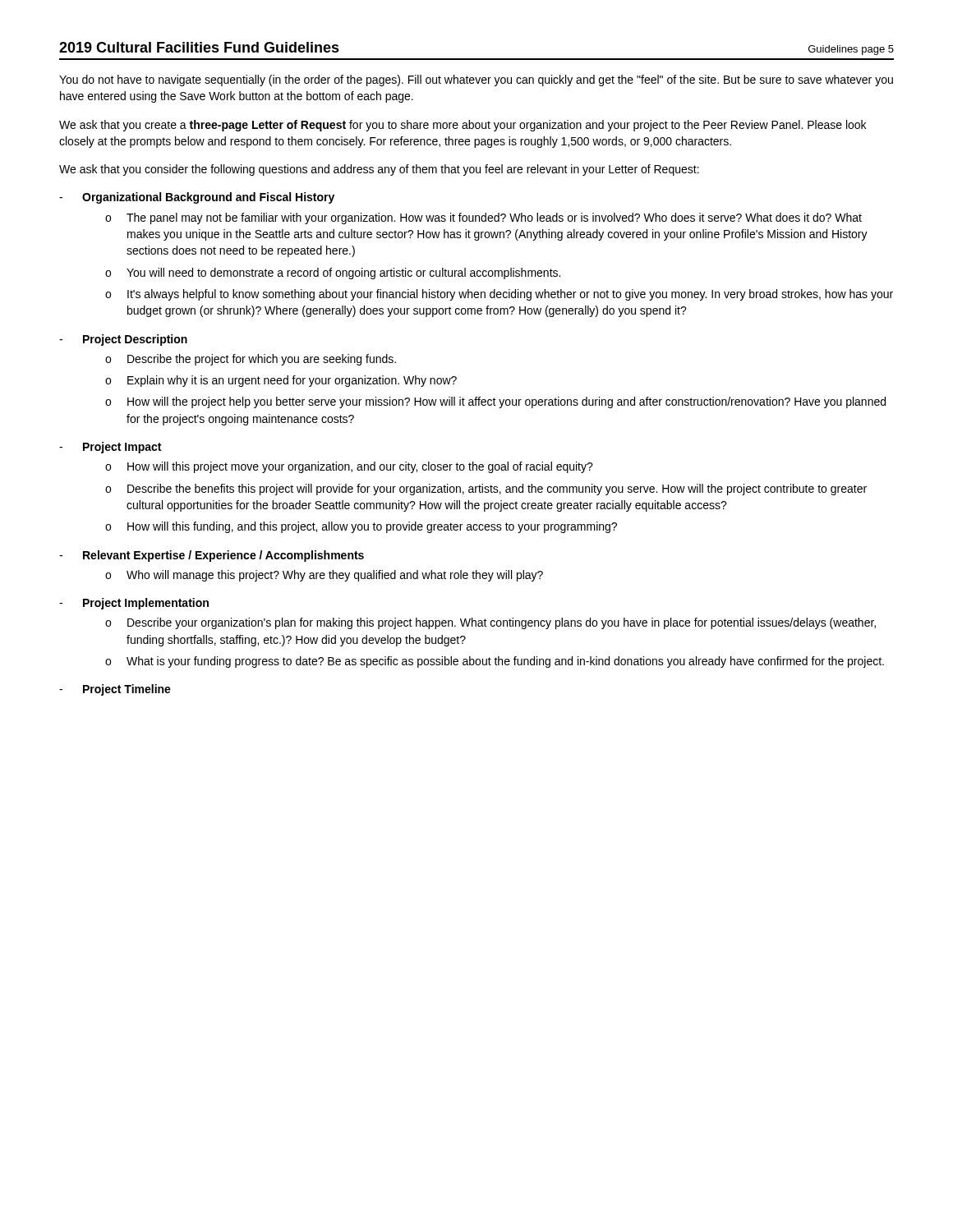Find "- Project Implementation" on this page
953x1232 pixels.
point(134,603)
